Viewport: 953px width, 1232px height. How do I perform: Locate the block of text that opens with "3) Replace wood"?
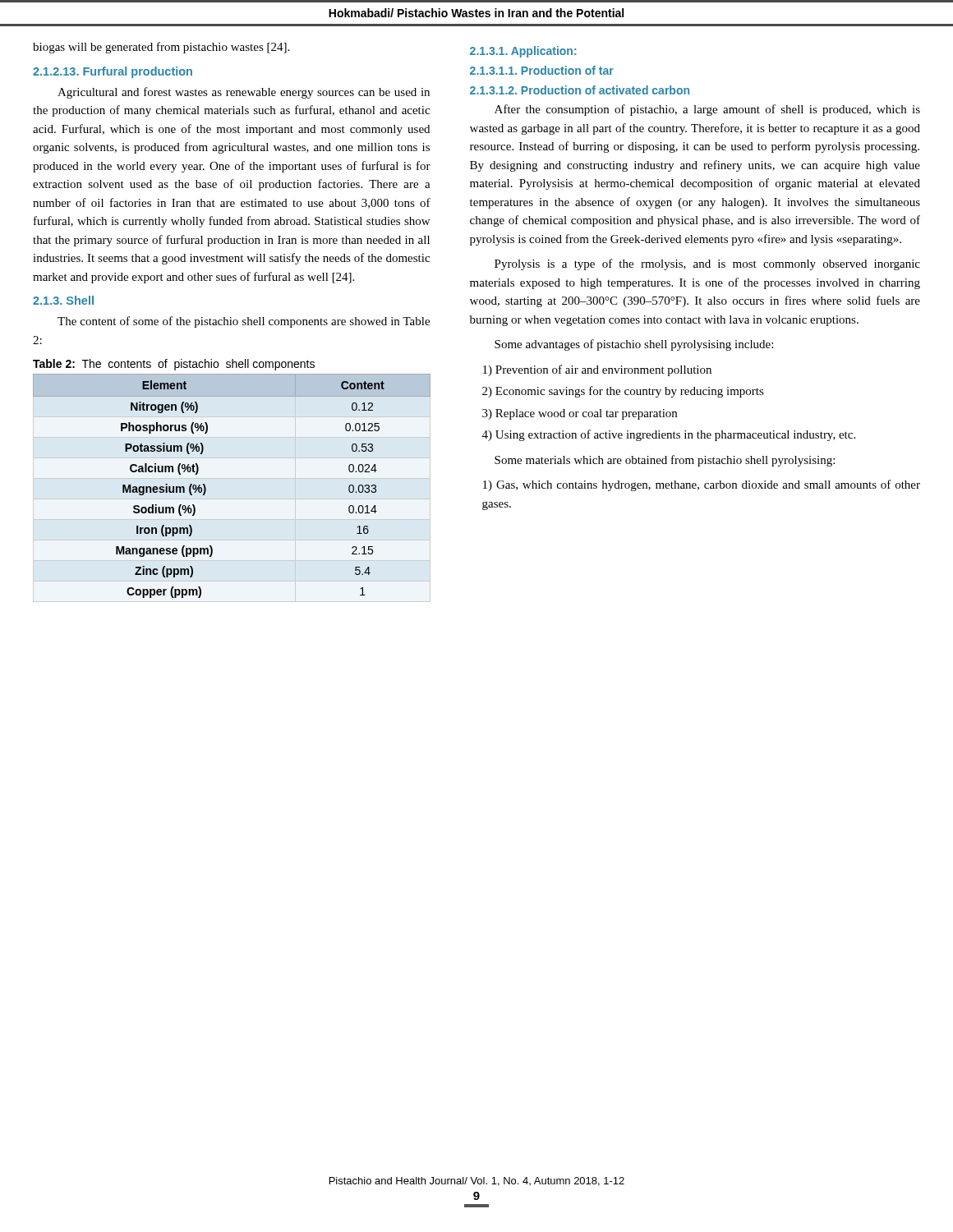[x=580, y=413]
